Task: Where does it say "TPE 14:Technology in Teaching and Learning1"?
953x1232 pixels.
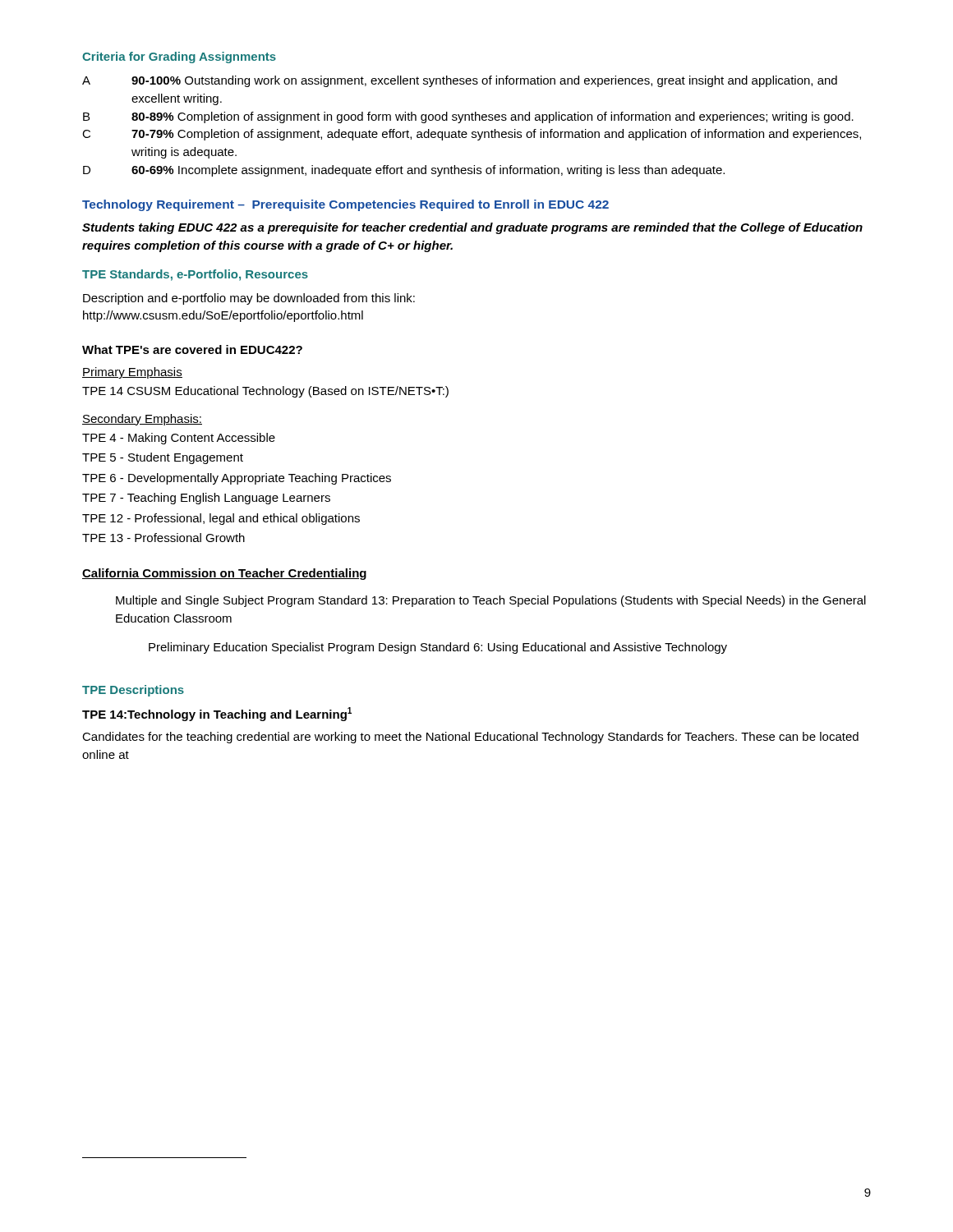Action: click(217, 714)
